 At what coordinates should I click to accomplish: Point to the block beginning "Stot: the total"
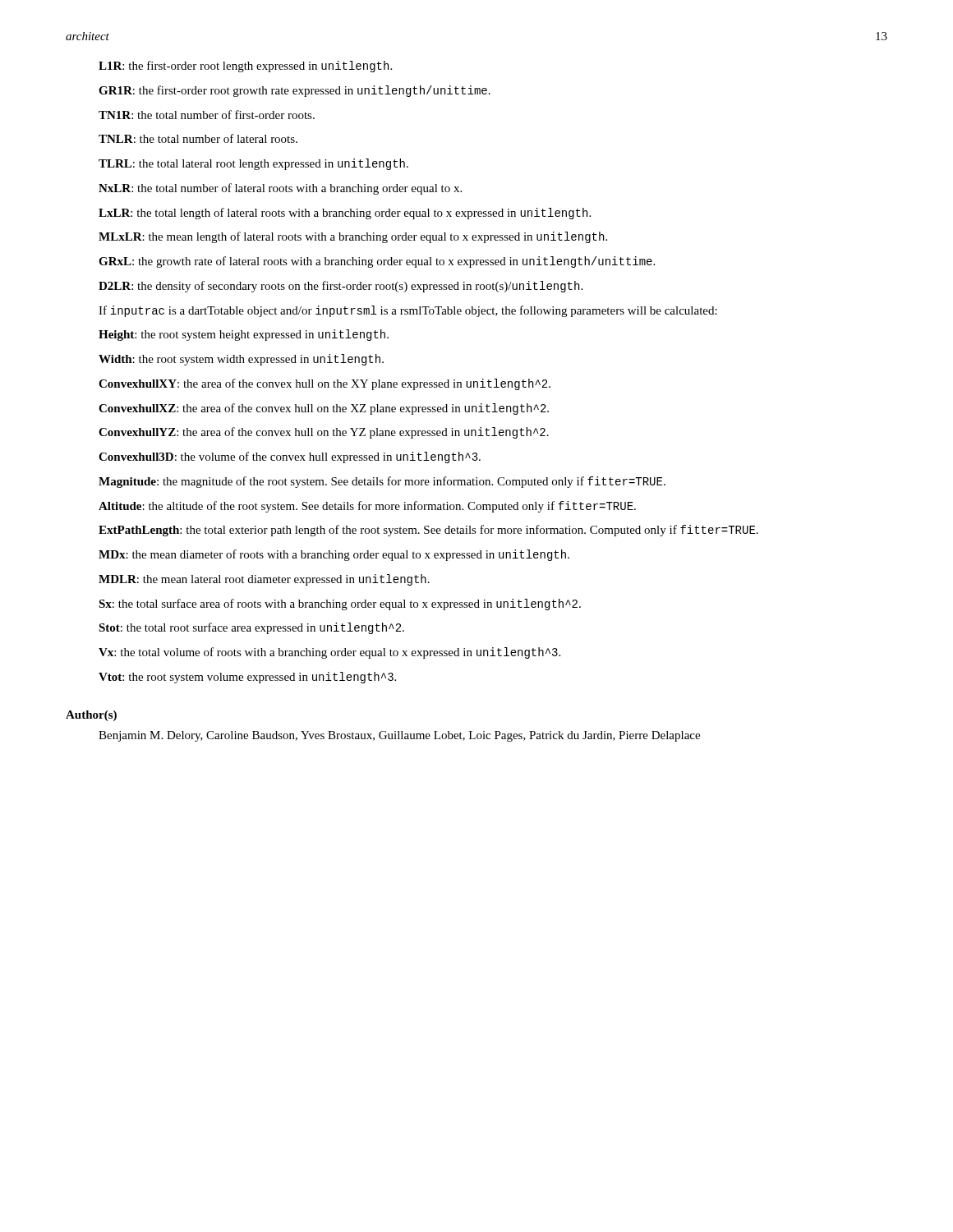pos(252,628)
